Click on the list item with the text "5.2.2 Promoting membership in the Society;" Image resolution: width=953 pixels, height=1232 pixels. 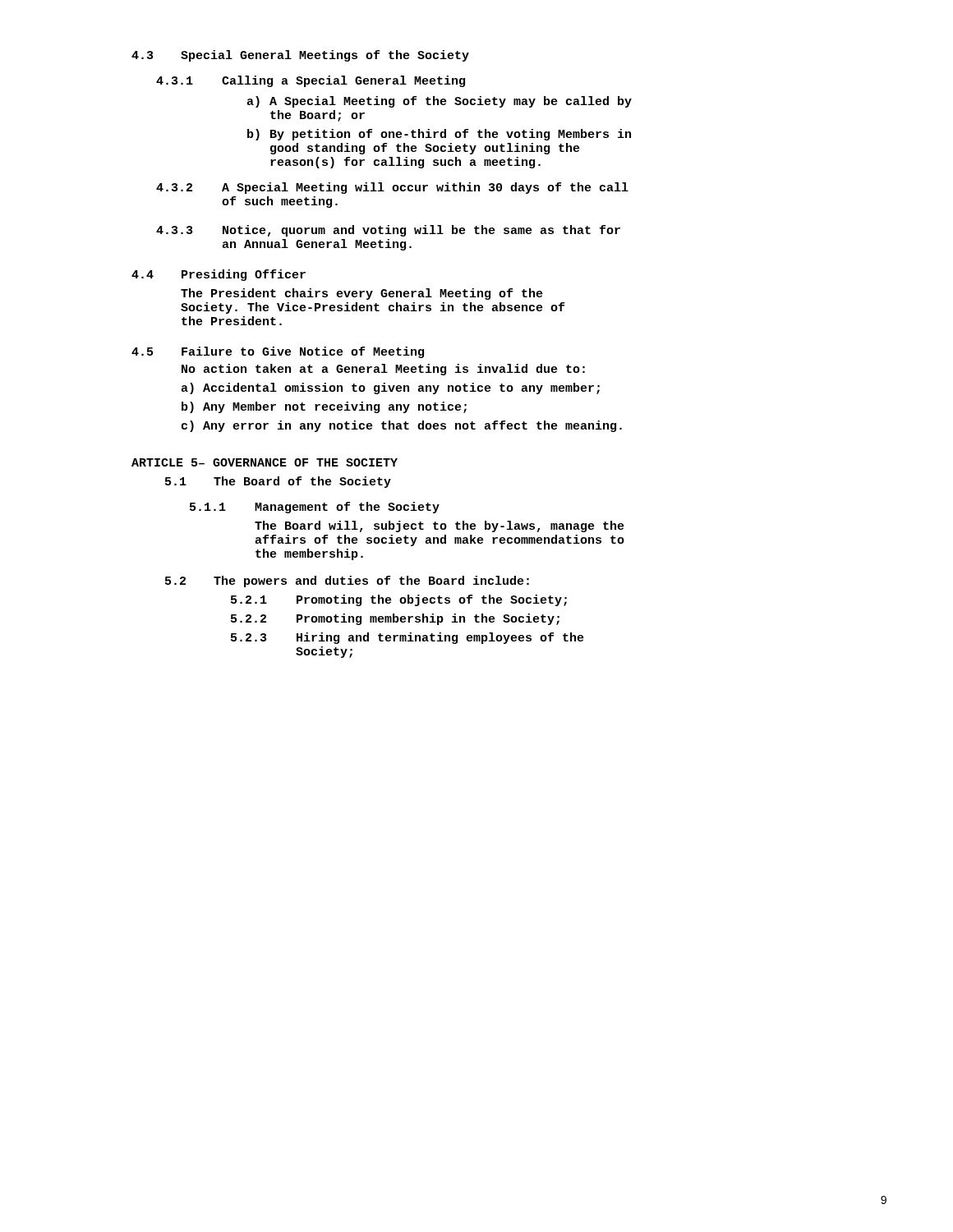coord(396,620)
